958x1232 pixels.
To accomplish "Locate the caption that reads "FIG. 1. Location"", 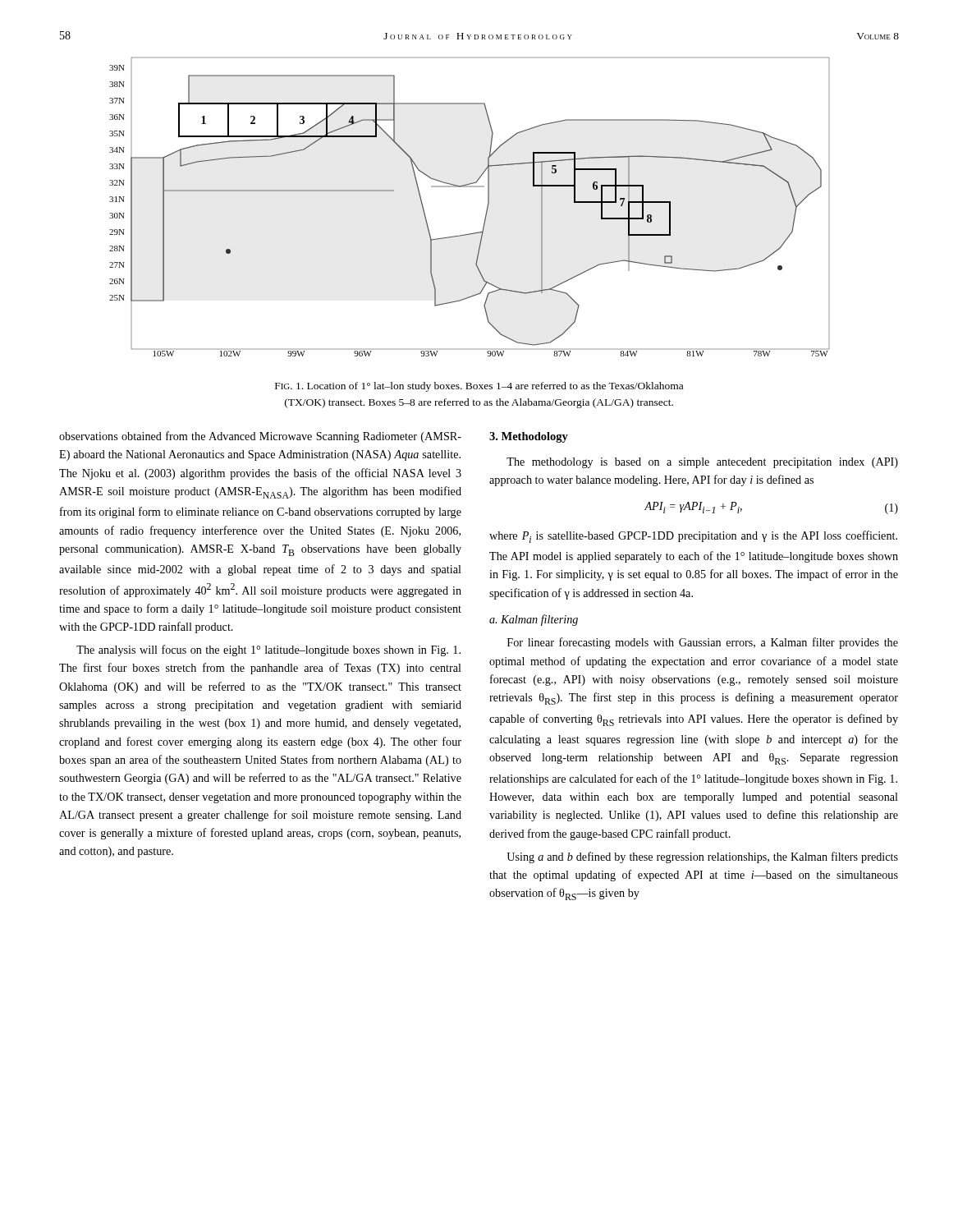I will [x=479, y=394].
